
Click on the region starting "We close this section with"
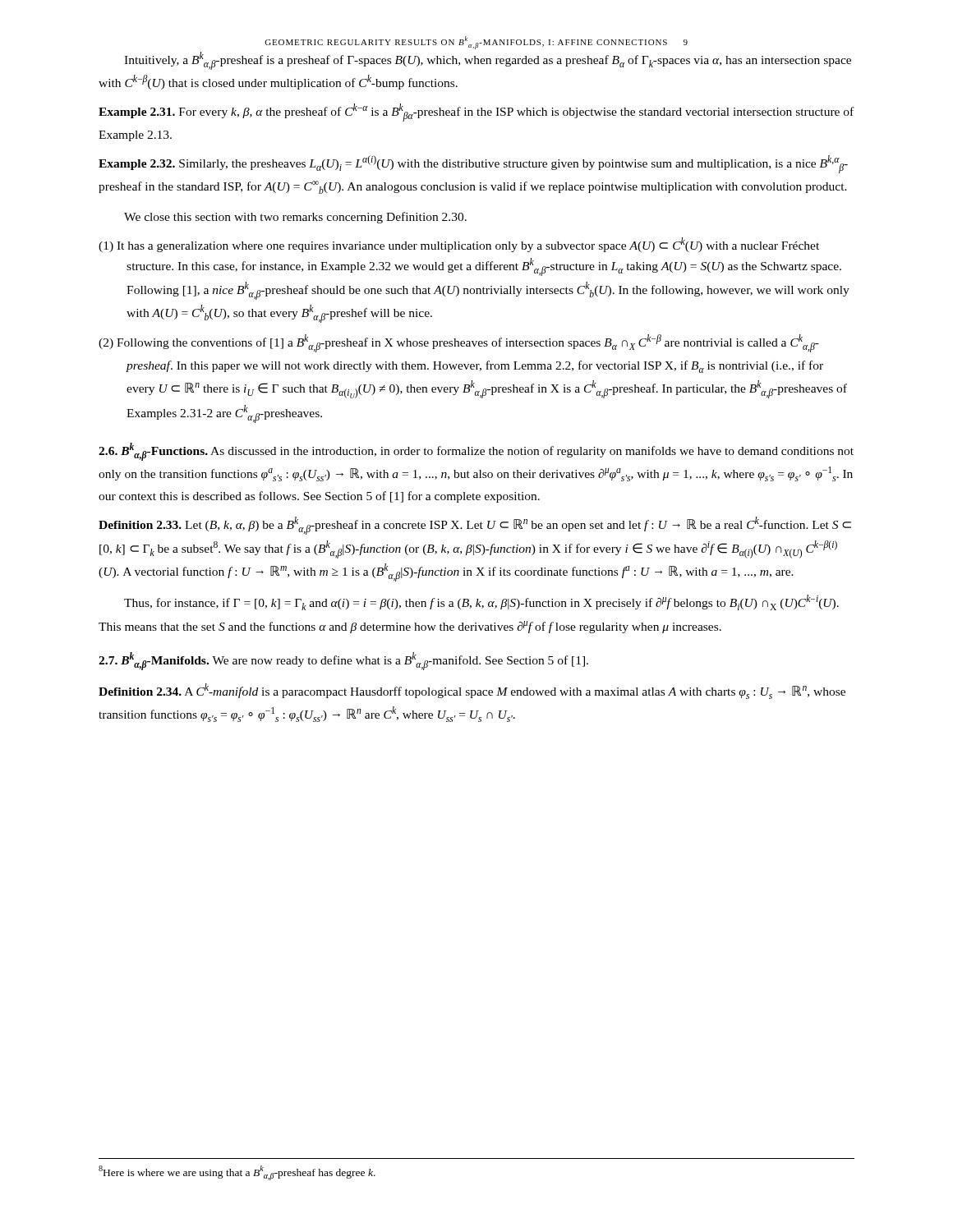click(476, 217)
